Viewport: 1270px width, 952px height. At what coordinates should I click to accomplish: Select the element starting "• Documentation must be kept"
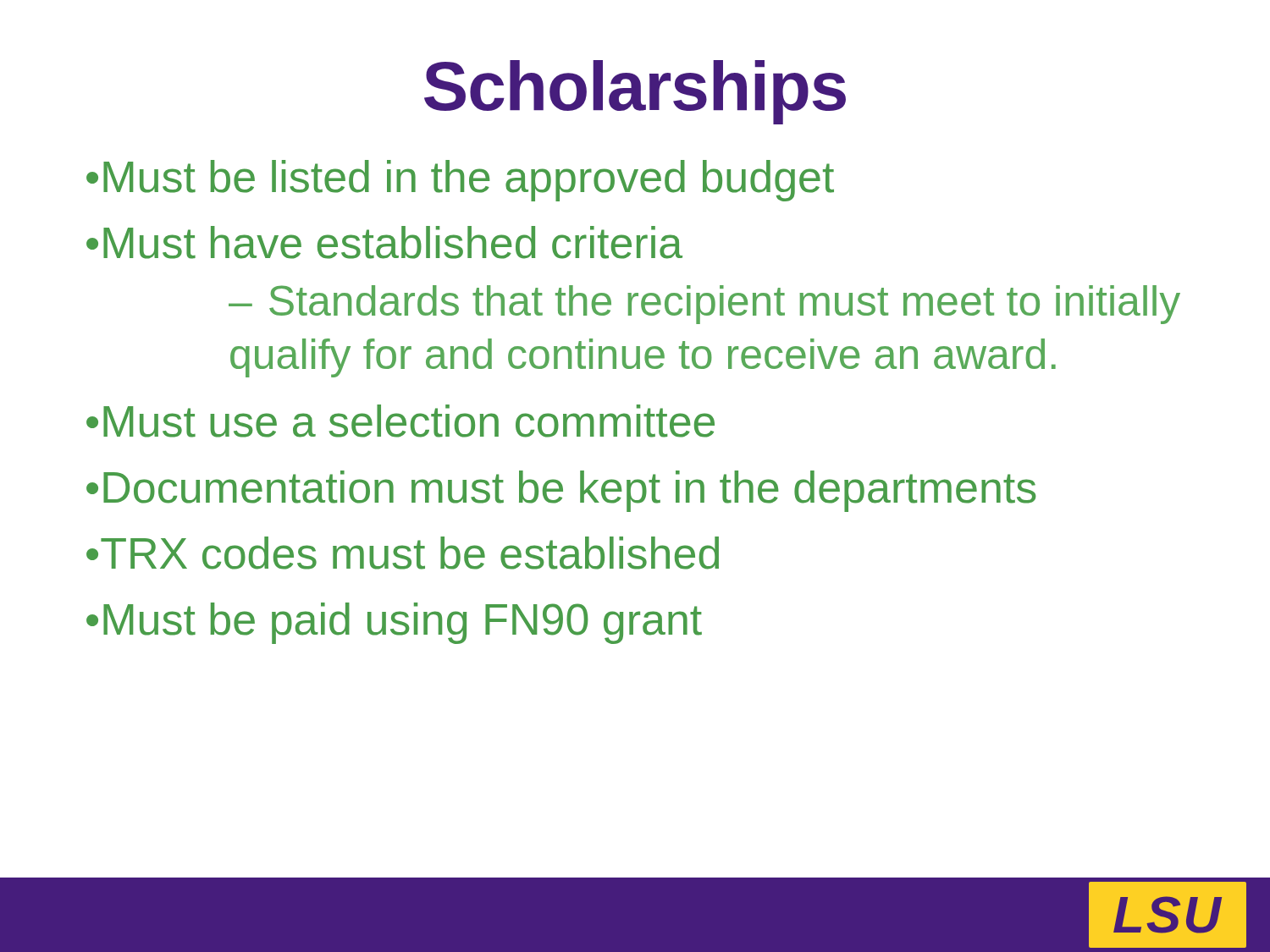click(x=561, y=487)
